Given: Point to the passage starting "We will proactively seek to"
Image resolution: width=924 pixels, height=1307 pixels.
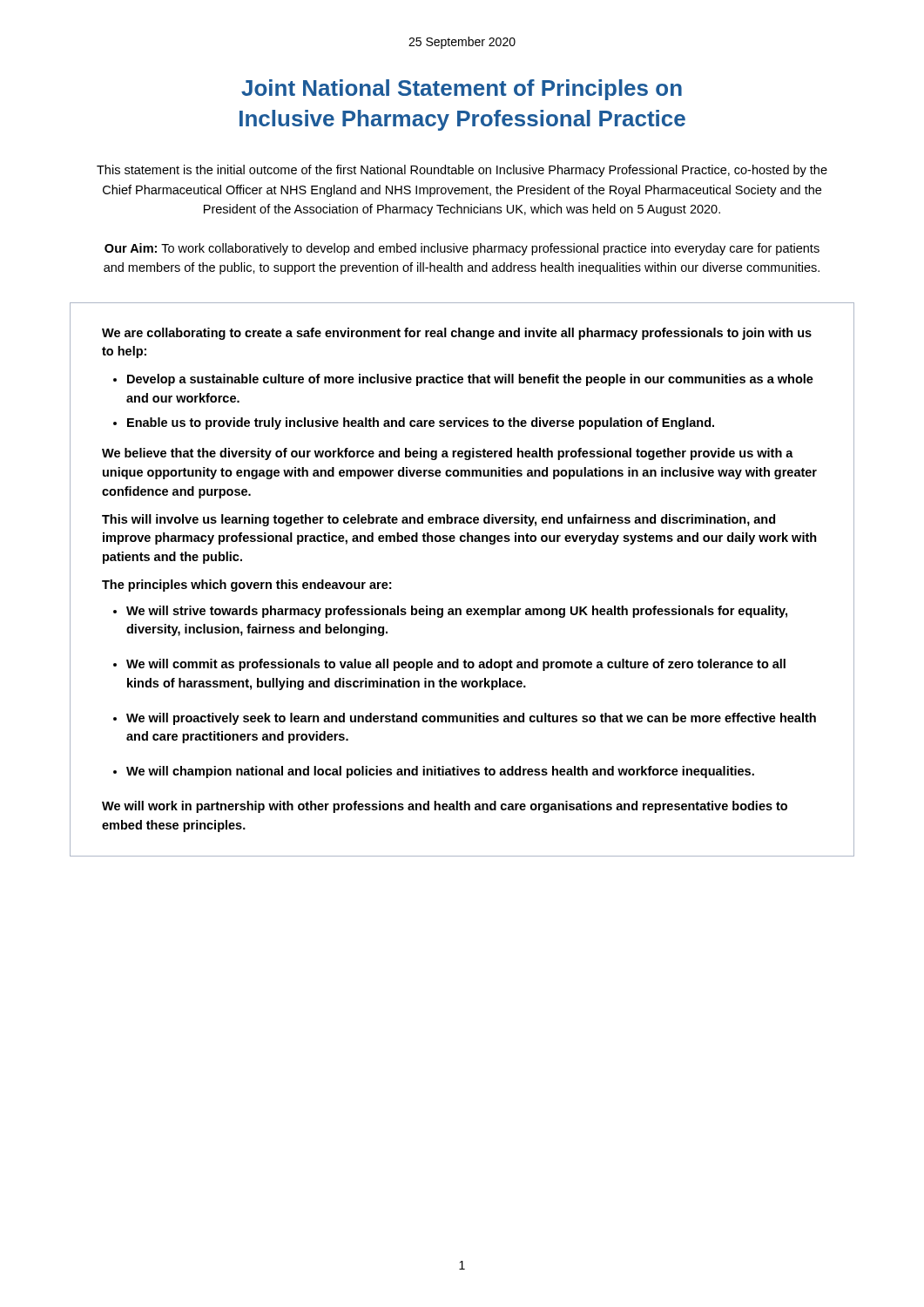Looking at the screenshot, I should [x=471, y=727].
